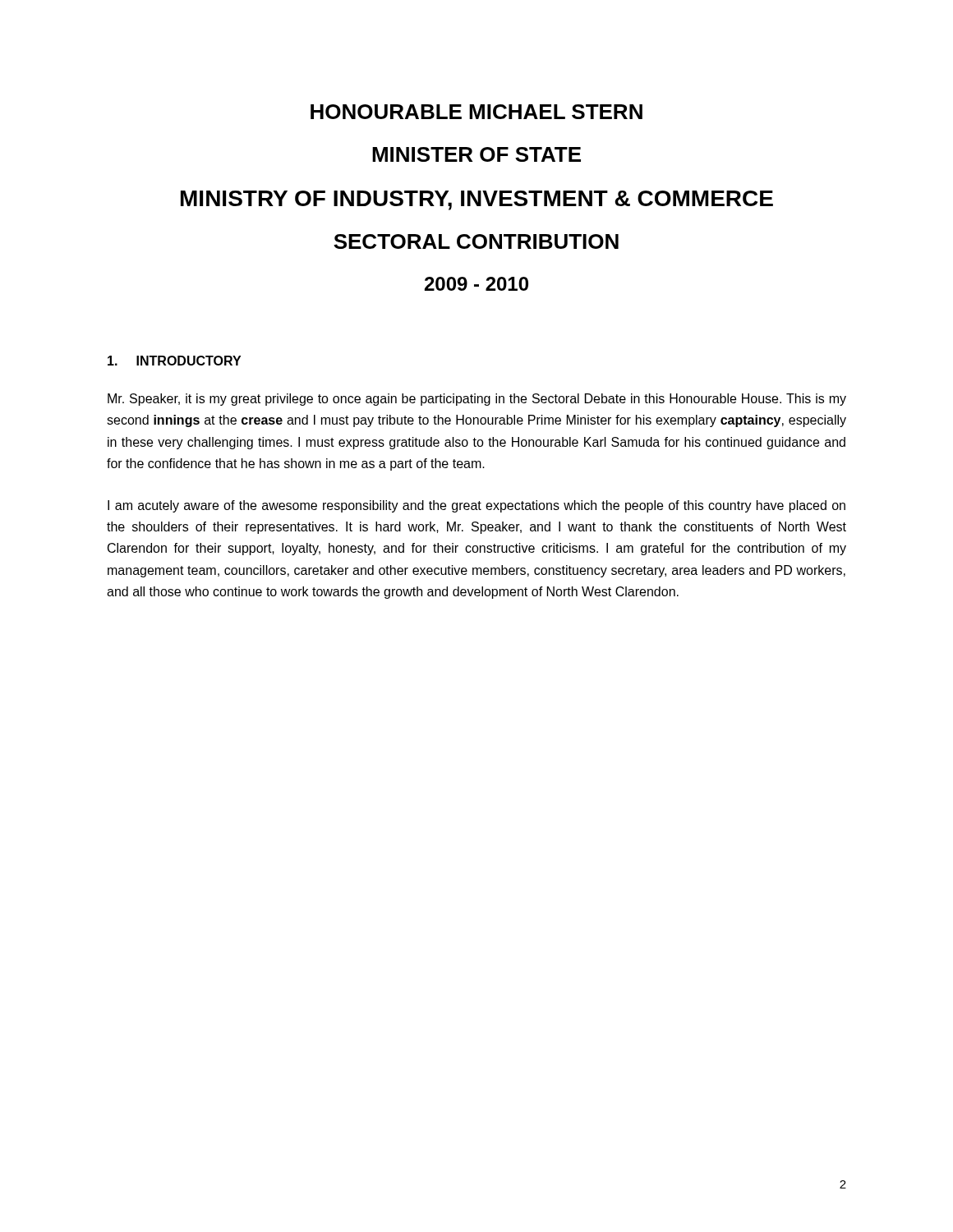The image size is (953, 1232).
Task: Navigate to the text starting "I am acutely aware"
Action: [x=476, y=549]
